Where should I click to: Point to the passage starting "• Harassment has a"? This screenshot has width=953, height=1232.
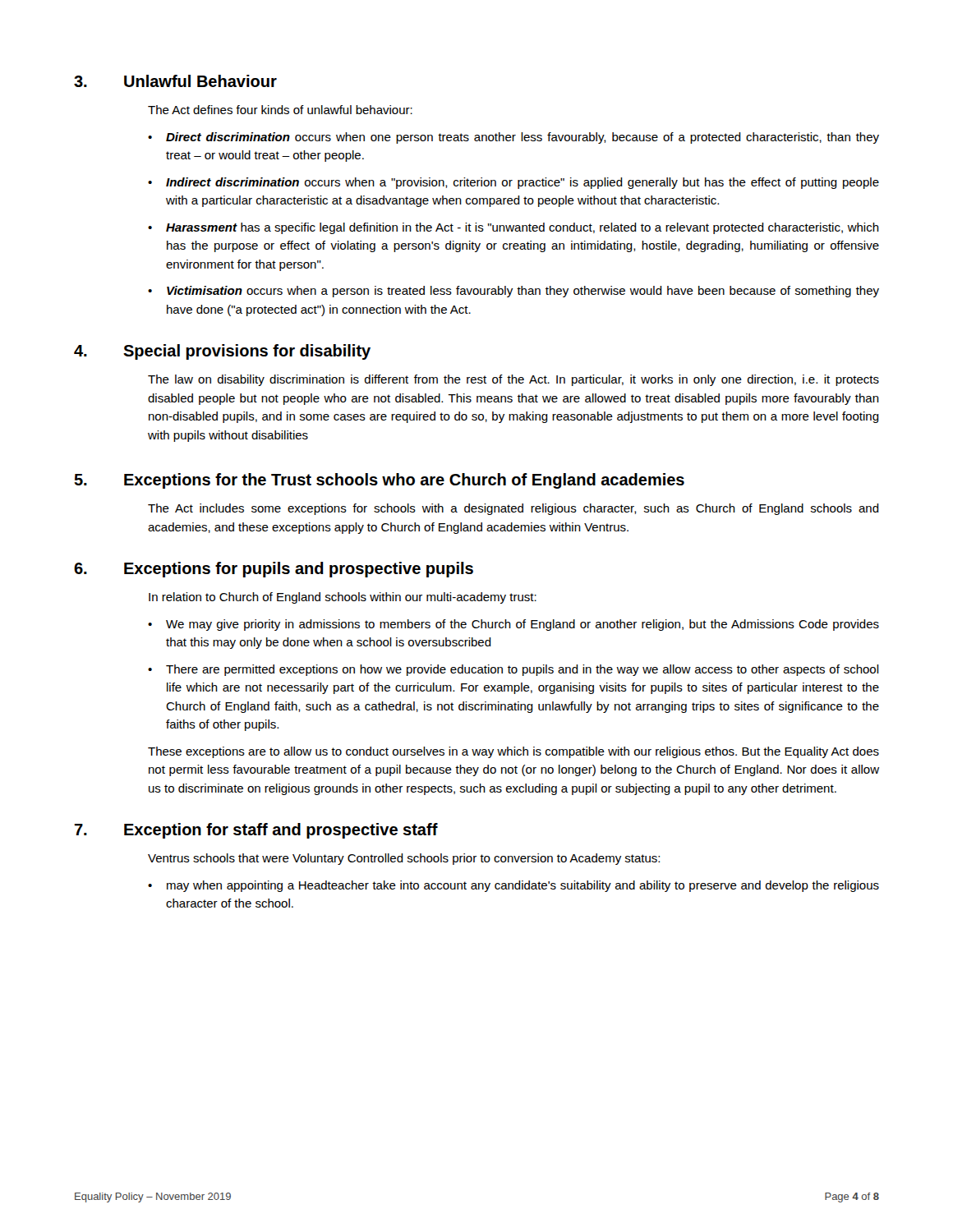(513, 246)
